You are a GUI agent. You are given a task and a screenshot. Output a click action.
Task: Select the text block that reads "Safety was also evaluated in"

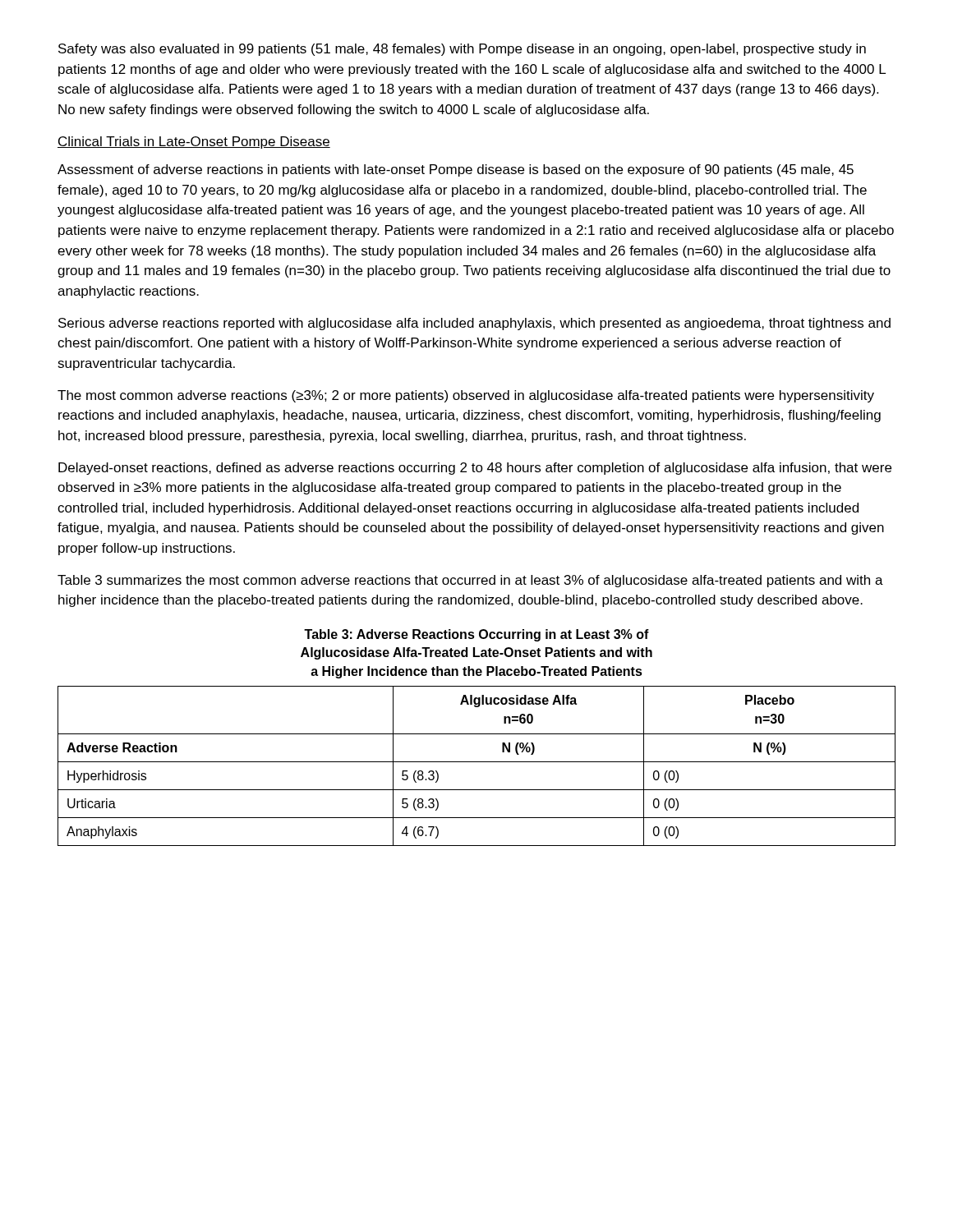tap(472, 79)
